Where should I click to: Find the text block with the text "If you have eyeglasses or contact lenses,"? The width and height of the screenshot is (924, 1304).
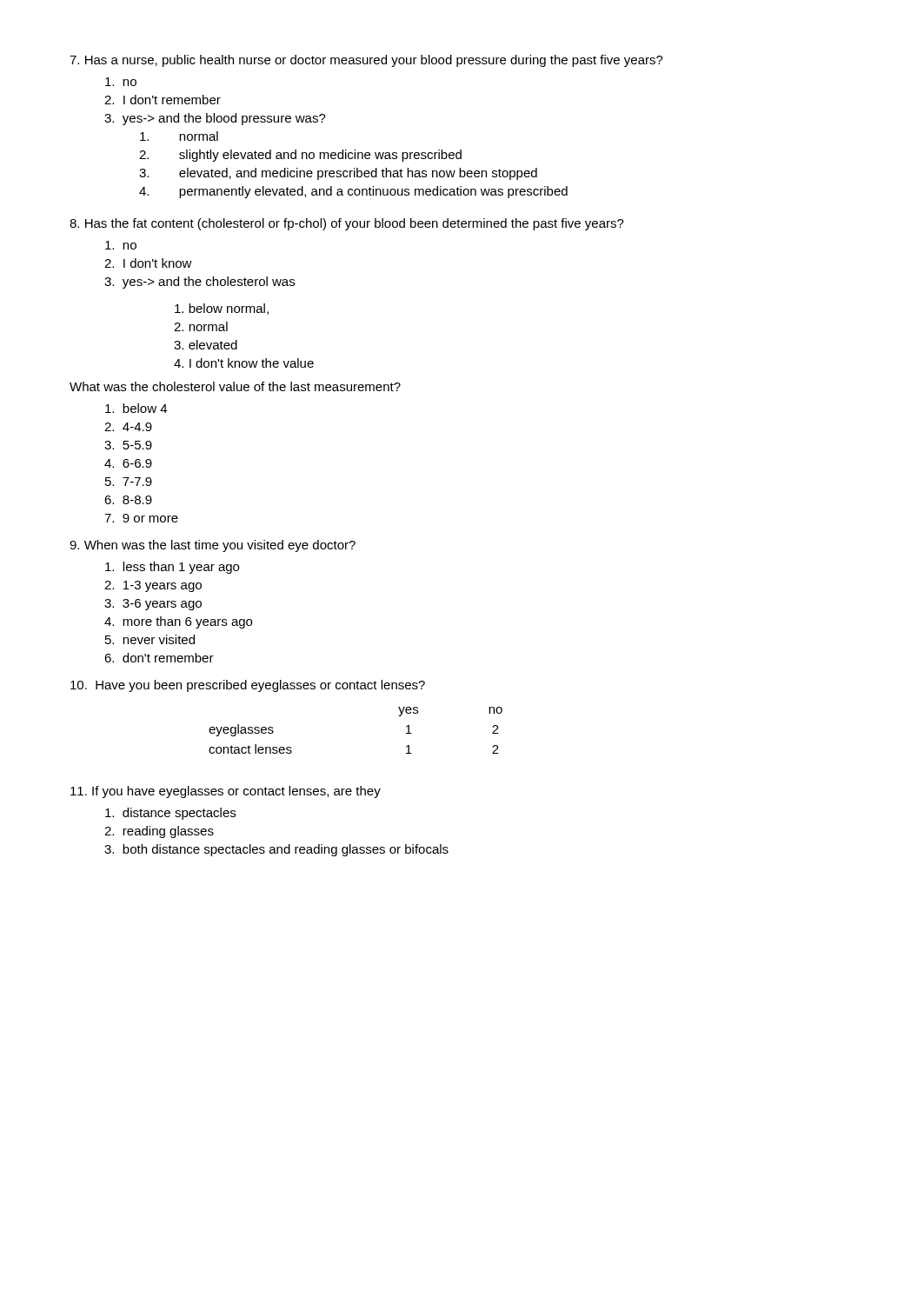(x=225, y=791)
